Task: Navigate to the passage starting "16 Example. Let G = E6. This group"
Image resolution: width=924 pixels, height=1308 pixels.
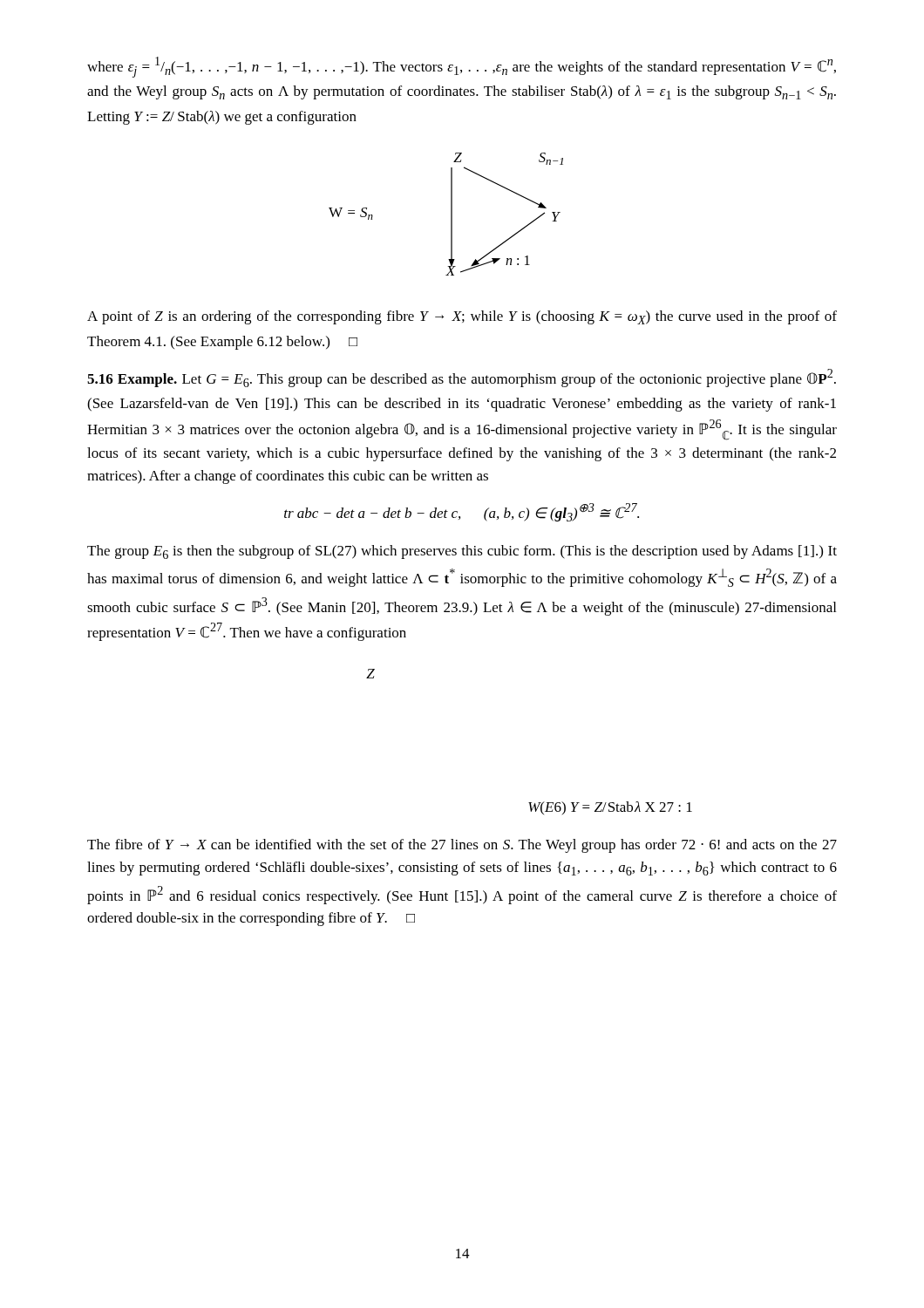Action: tap(462, 426)
